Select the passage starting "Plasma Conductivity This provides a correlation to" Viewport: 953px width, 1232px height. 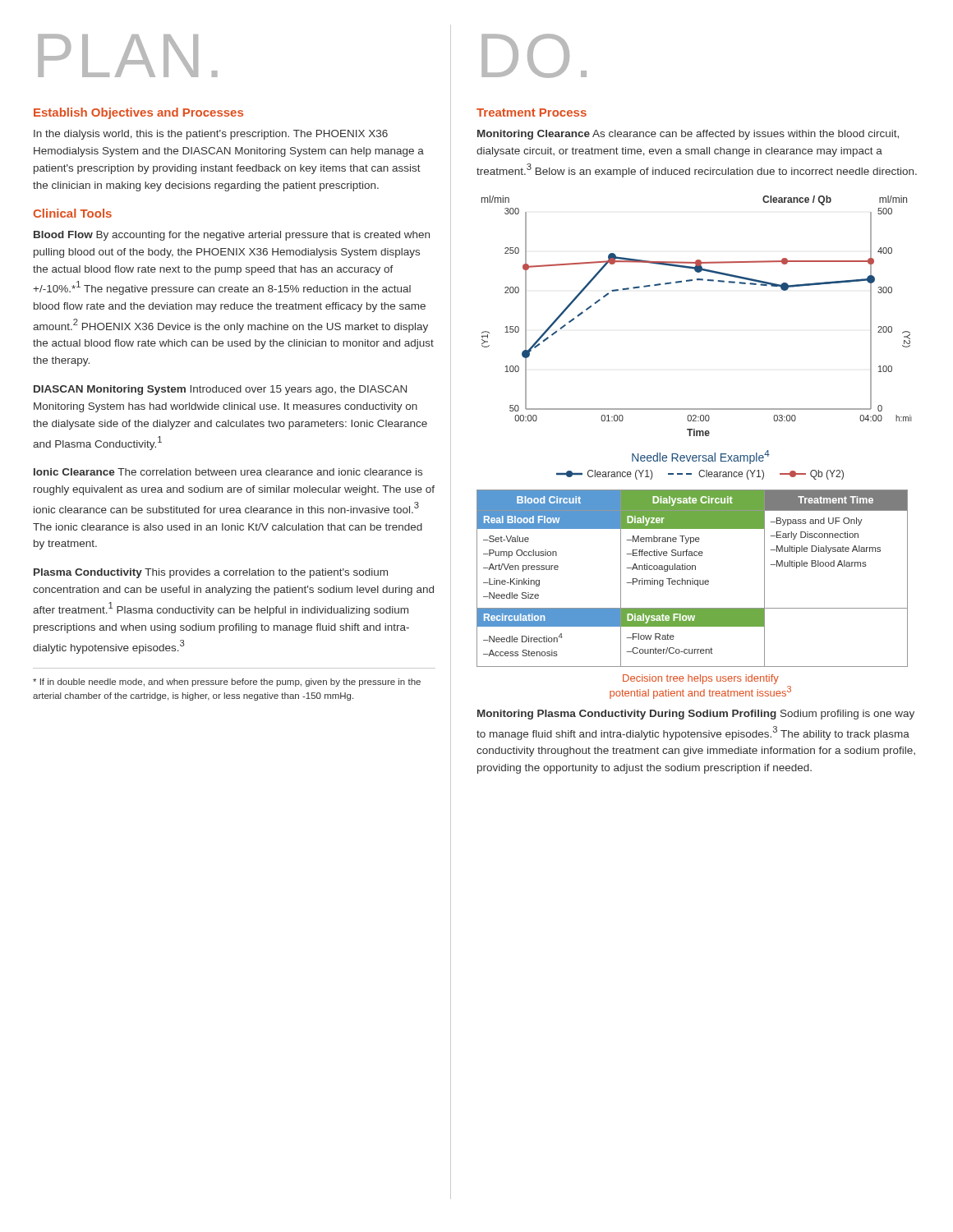[x=234, y=610]
